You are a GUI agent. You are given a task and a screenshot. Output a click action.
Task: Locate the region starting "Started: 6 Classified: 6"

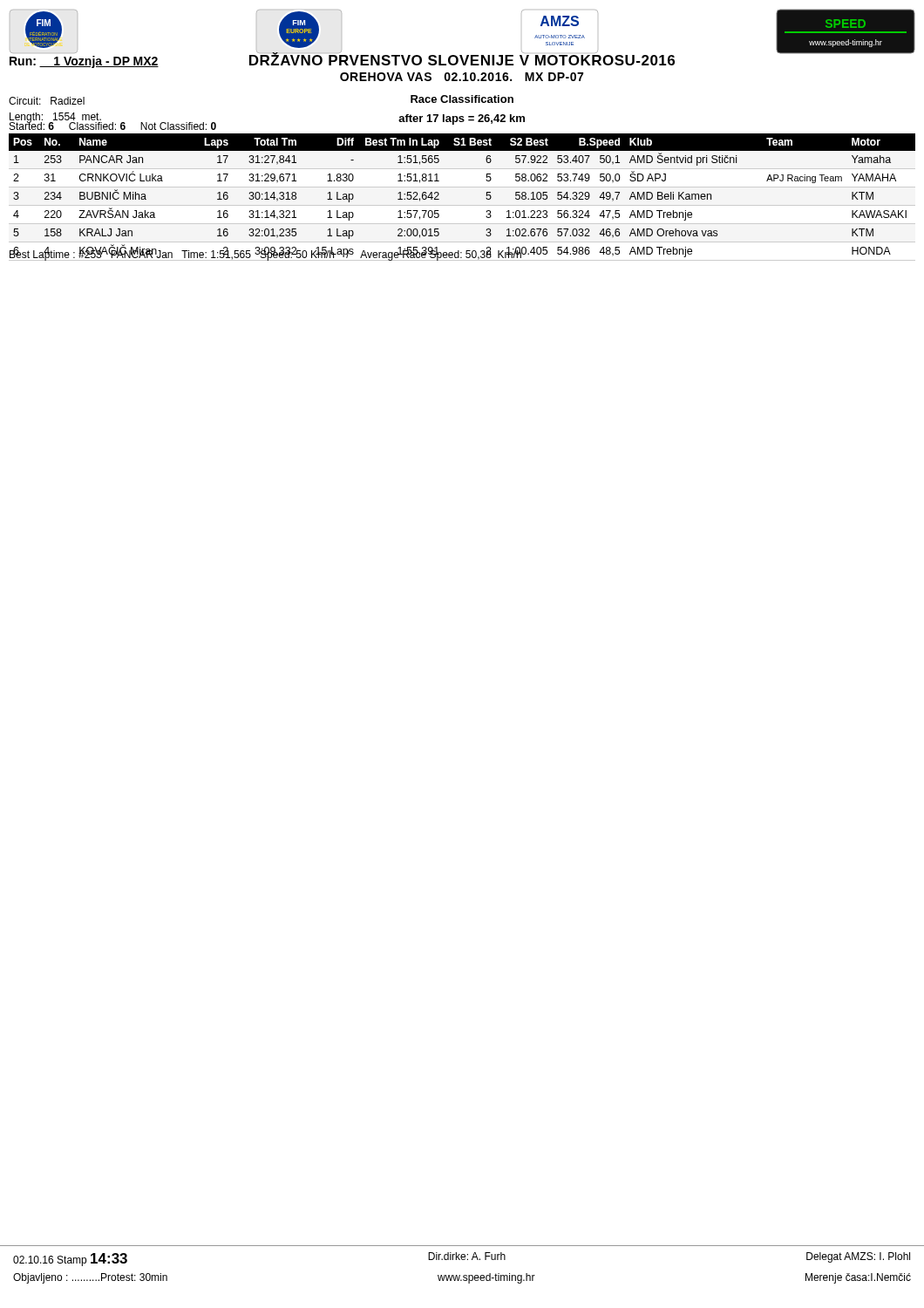[x=112, y=126]
